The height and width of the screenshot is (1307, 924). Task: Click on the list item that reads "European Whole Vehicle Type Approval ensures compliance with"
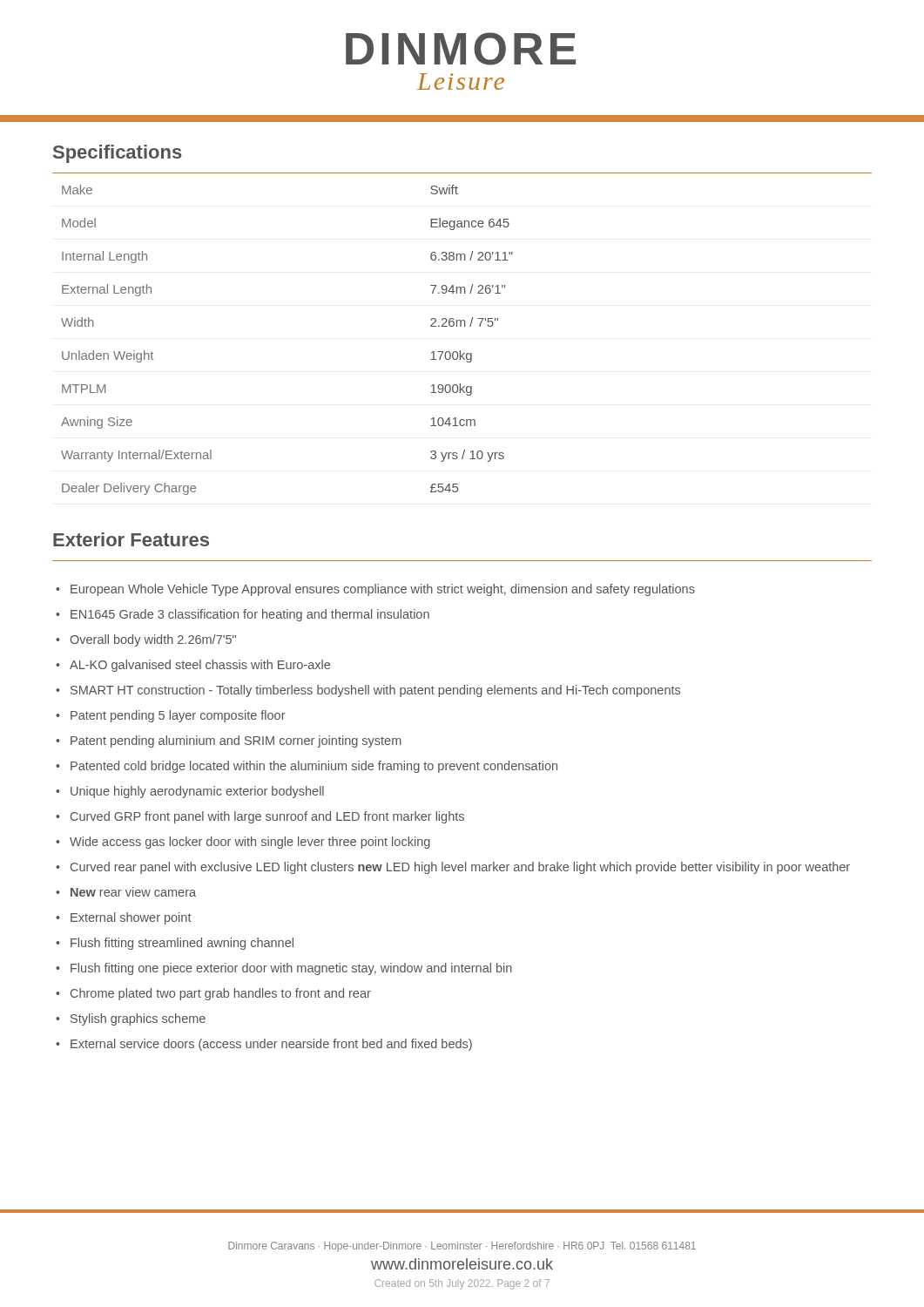point(382,589)
